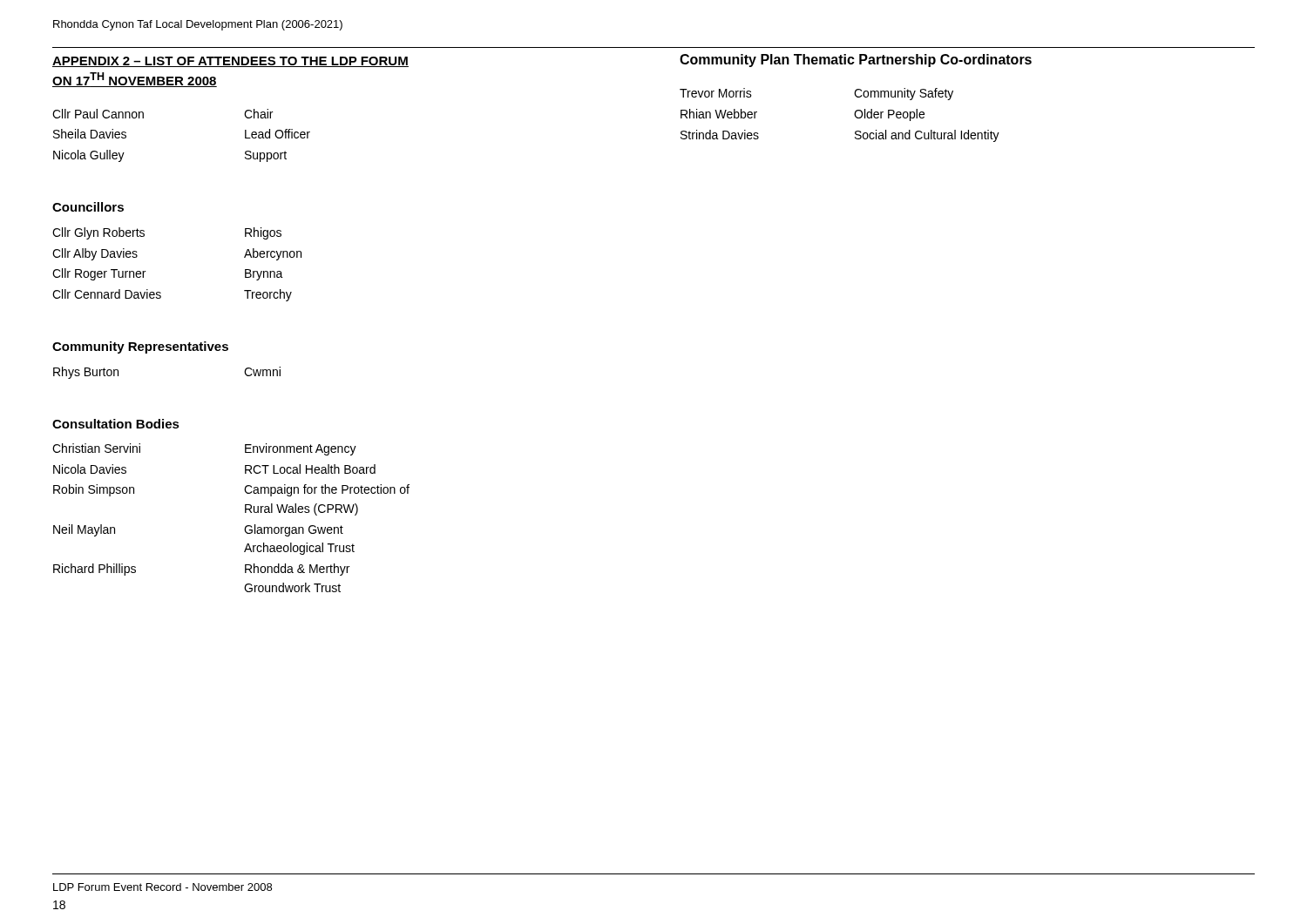
Task: Locate the text "Cllr Roger Turner"
Action: pos(99,274)
